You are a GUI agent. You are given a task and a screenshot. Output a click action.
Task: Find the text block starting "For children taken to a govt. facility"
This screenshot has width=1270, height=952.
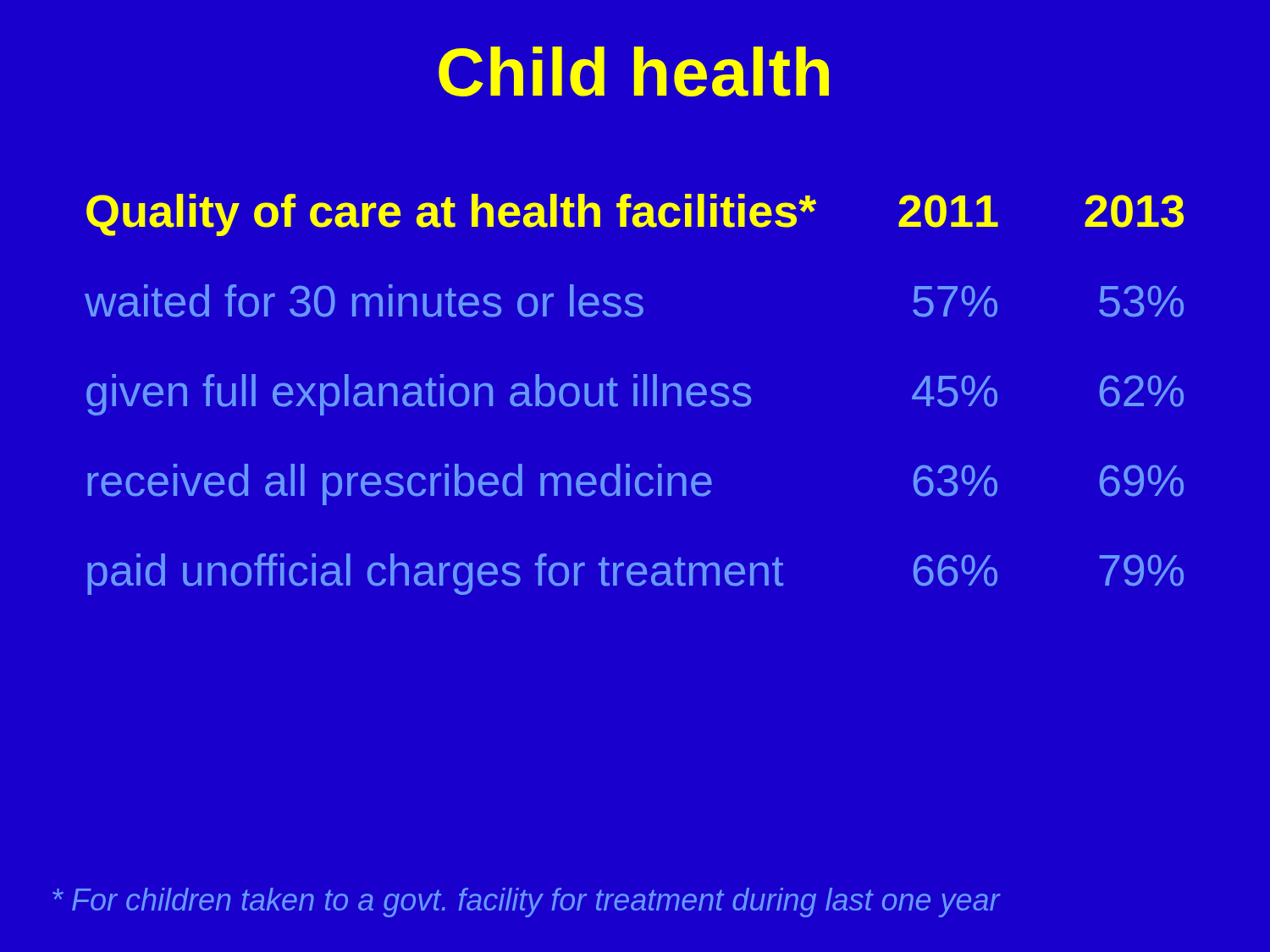click(x=525, y=900)
